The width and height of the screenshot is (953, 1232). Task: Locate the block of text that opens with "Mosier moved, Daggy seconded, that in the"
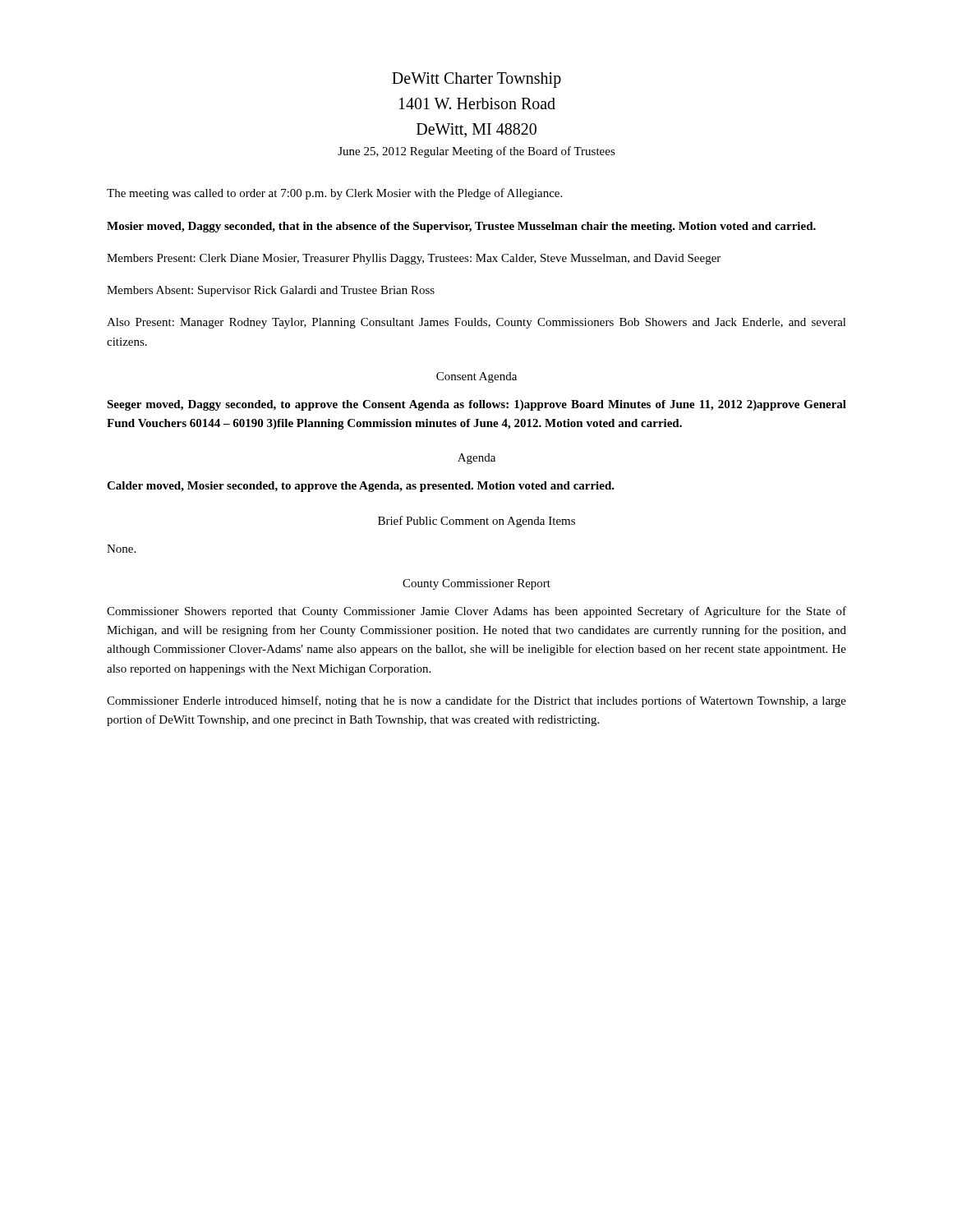[x=461, y=225]
